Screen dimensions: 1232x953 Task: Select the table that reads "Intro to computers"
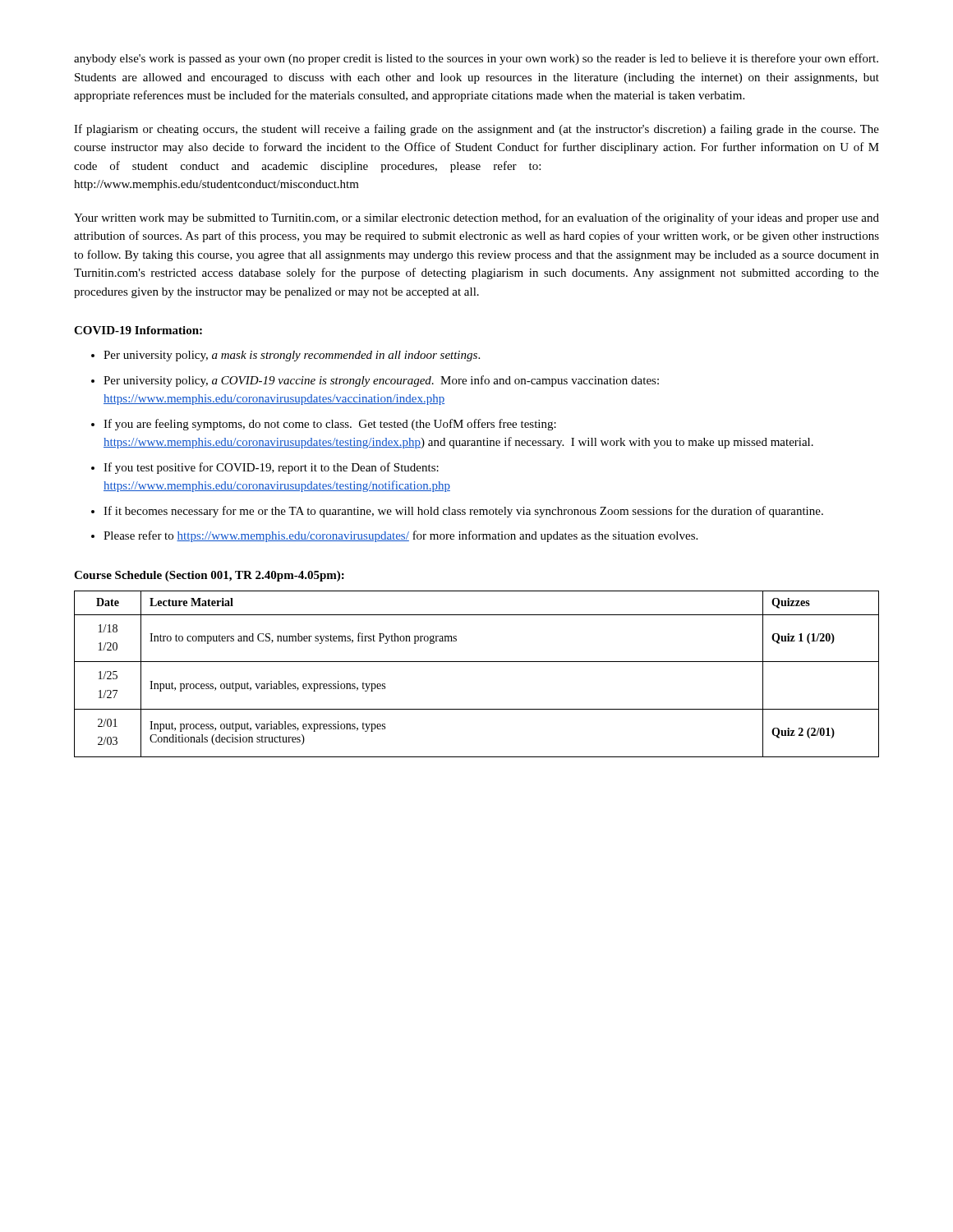click(476, 674)
